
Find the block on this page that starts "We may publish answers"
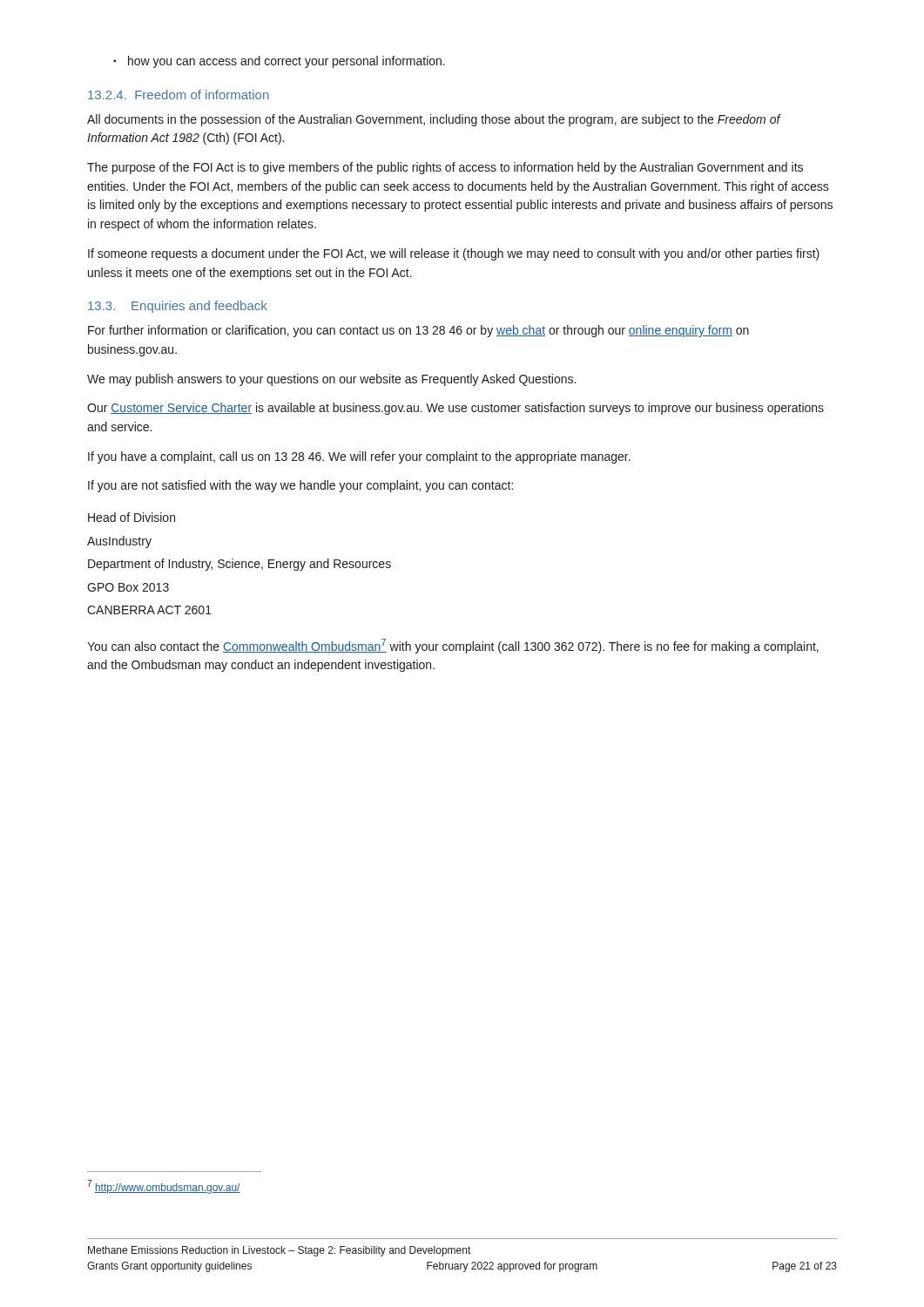(x=462, y=379)
